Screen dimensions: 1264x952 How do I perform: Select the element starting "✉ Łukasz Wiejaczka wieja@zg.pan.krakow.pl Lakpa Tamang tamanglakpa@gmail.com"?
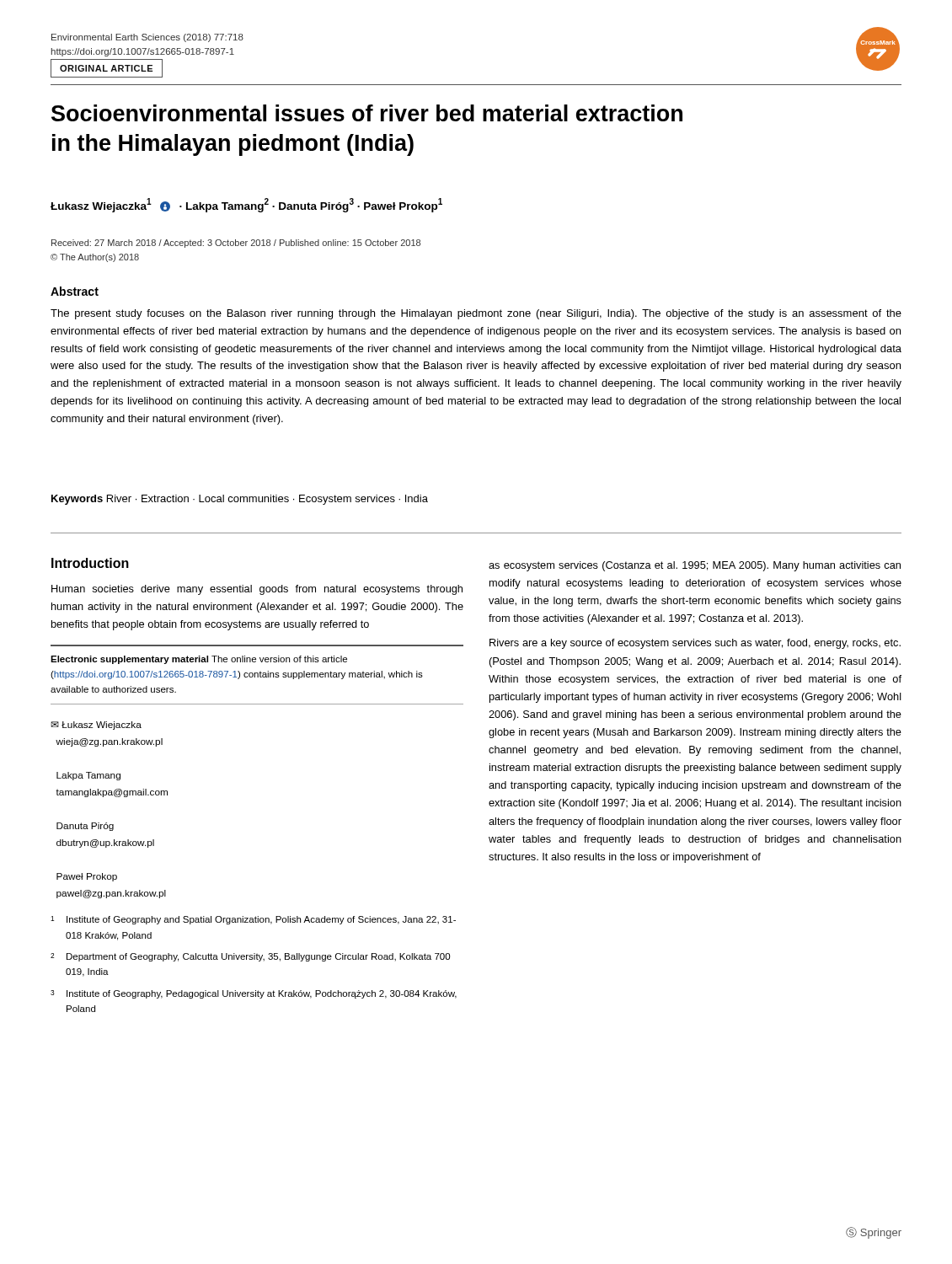pyautogui.click(x=96, y=726)
